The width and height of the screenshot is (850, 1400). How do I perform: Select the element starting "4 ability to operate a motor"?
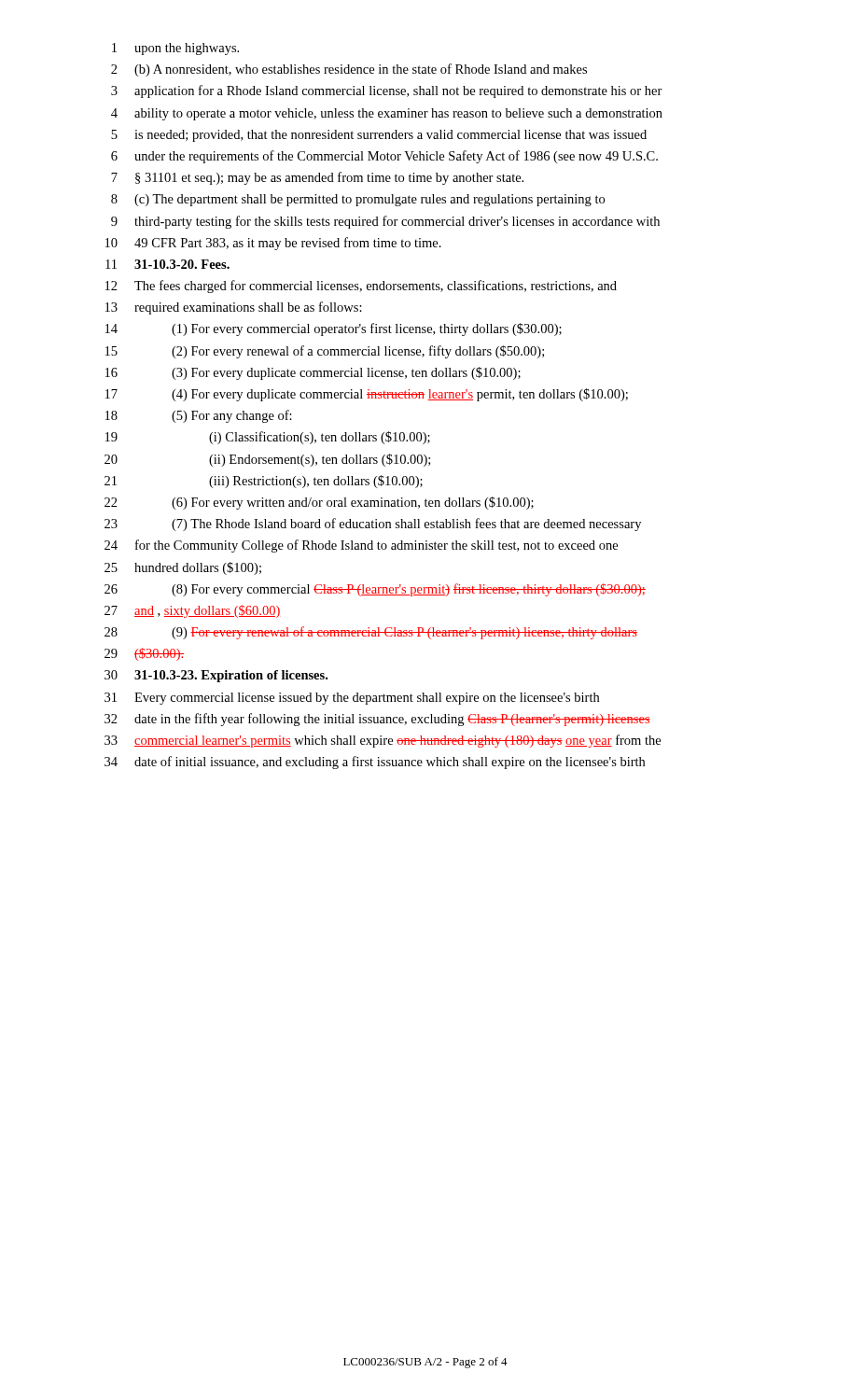point(425,113)
